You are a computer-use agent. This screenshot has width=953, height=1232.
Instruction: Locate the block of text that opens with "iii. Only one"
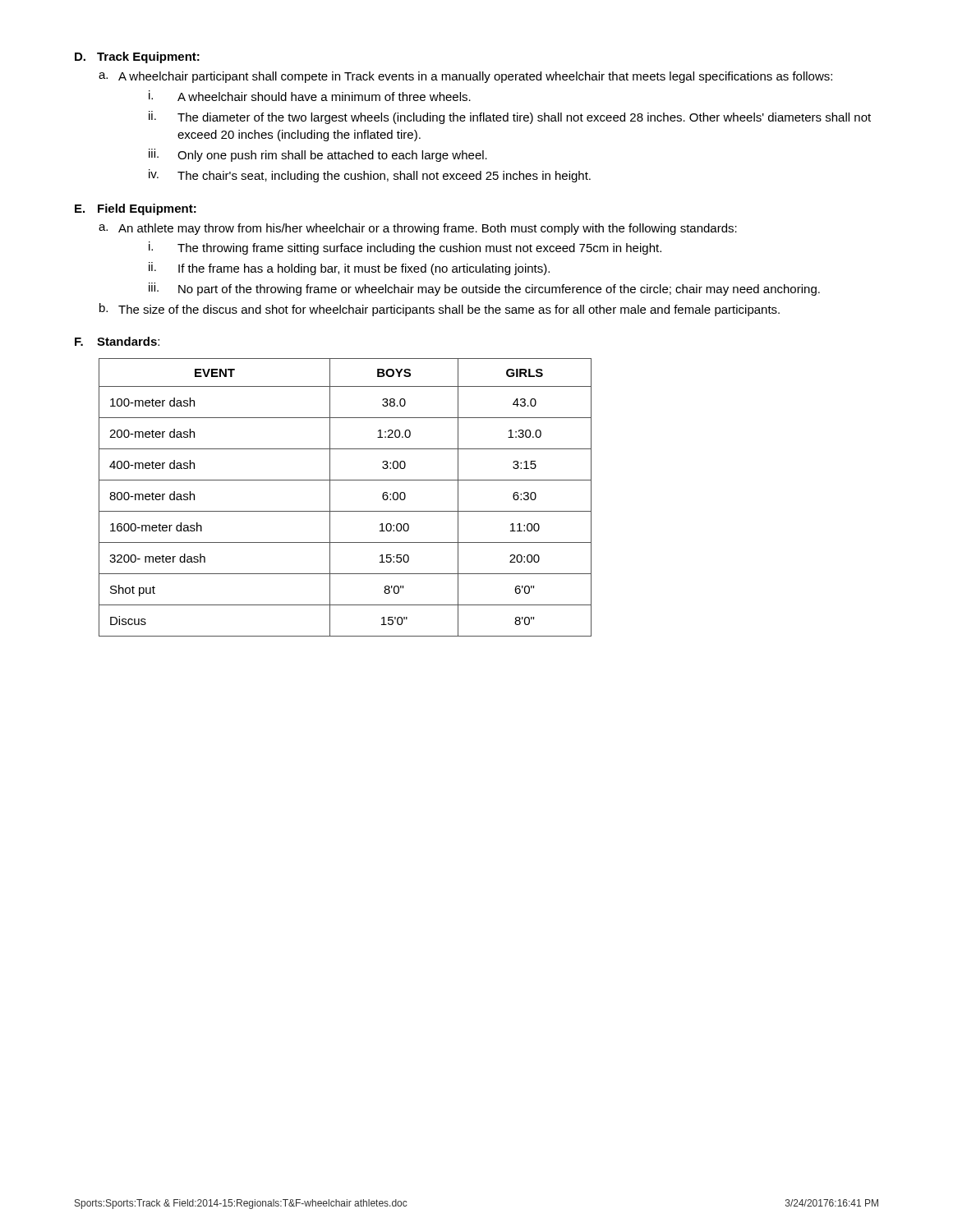tap(318, 155)
